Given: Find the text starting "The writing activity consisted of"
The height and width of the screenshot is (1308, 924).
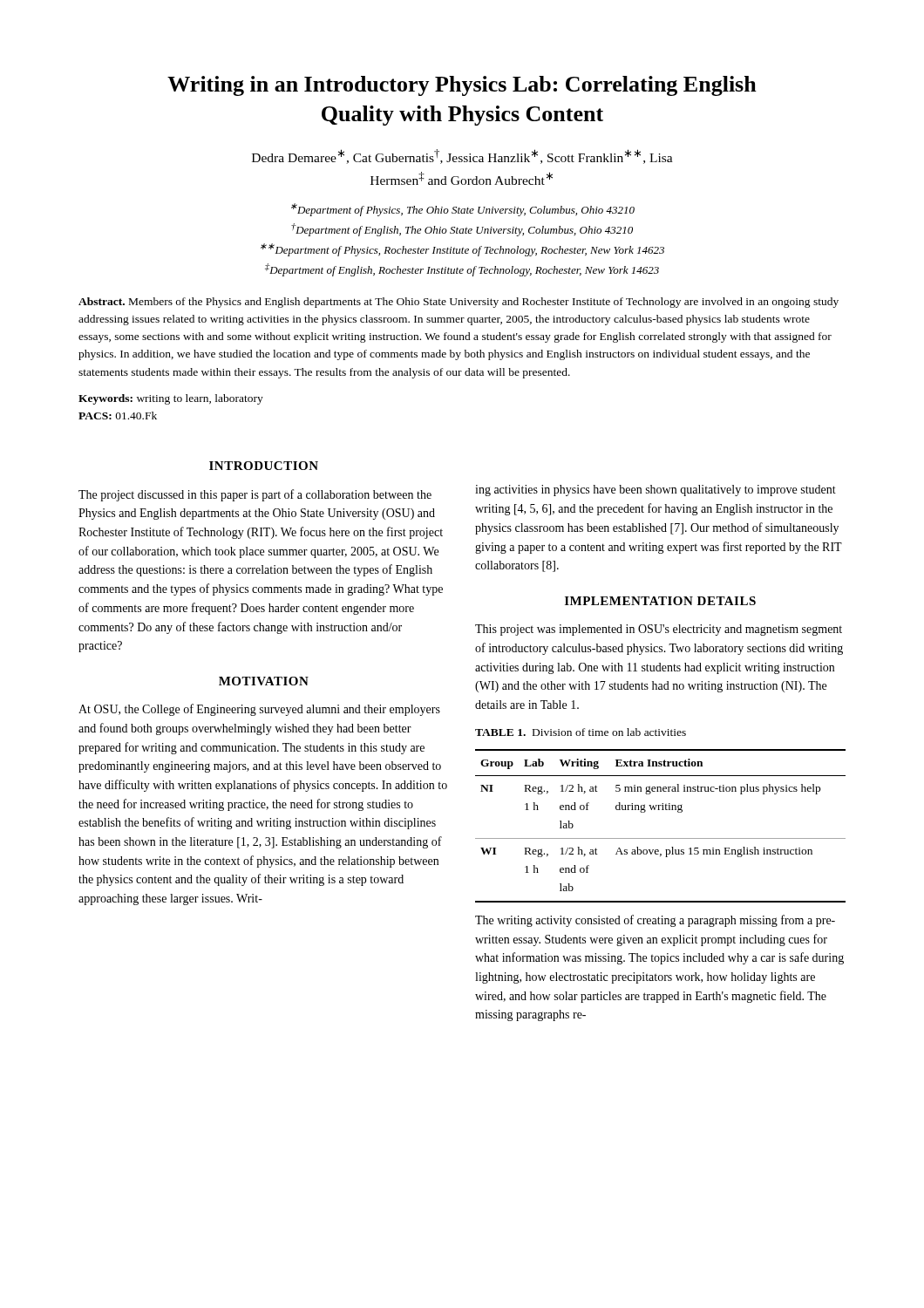Looking at the screenshot, I should click(x=660, y=968).
